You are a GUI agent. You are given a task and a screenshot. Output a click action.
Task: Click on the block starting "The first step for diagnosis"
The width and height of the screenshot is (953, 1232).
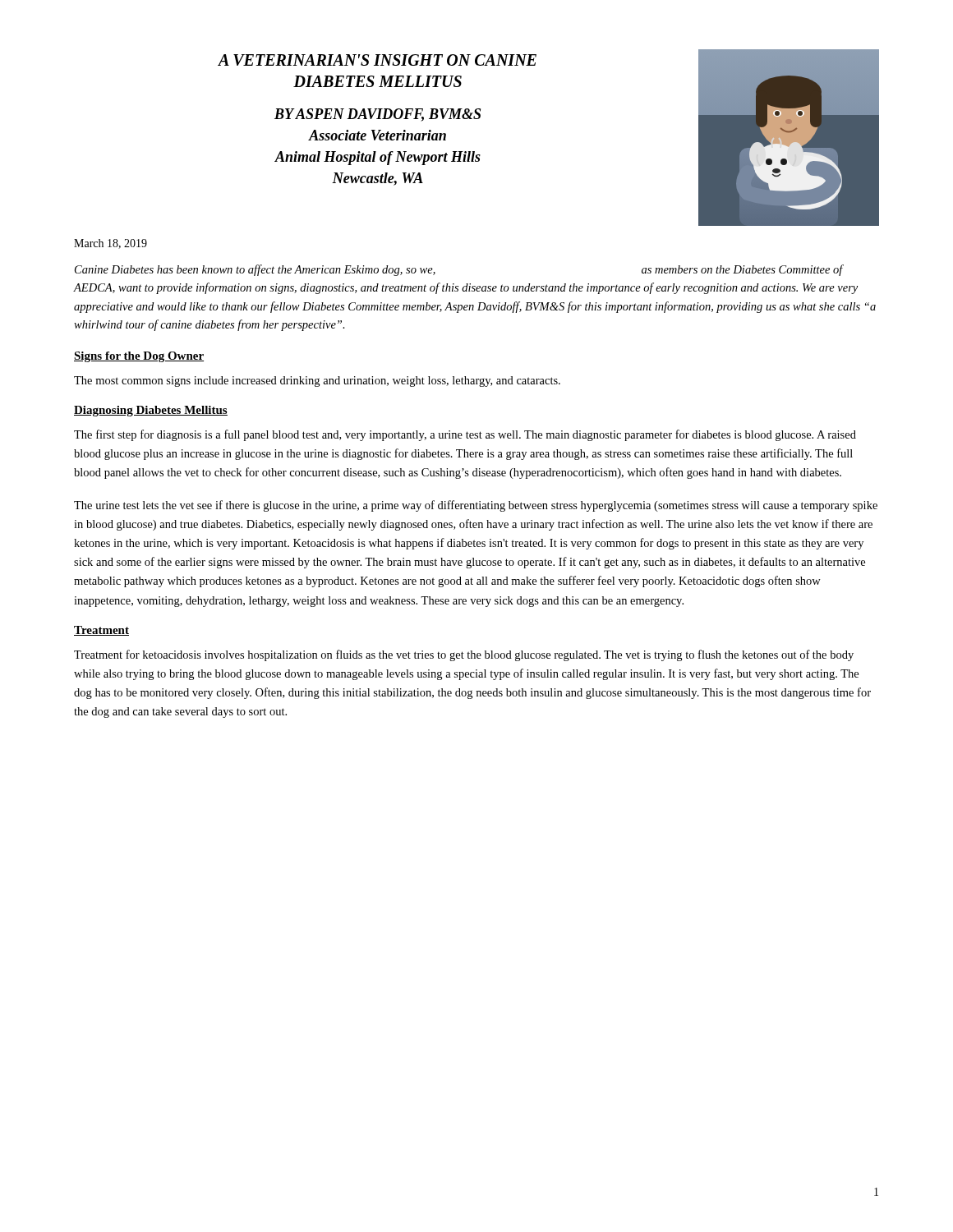pyautogui.click(x=465, y=454)
